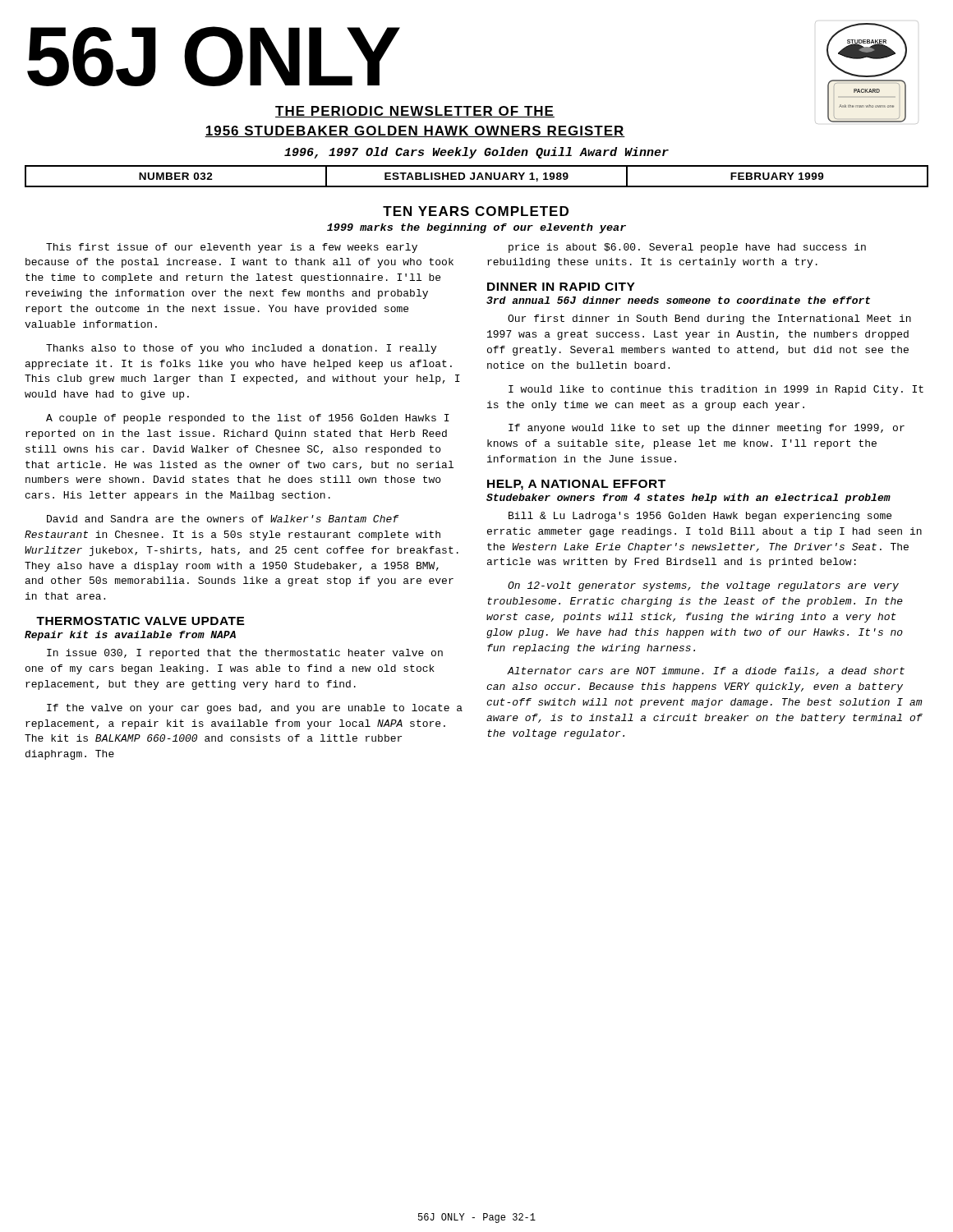Point to the block beginning "price is about $6.00. Several people have had"
The height and width of the screenshot is (1232, 953).
click(x=676, y=255)
